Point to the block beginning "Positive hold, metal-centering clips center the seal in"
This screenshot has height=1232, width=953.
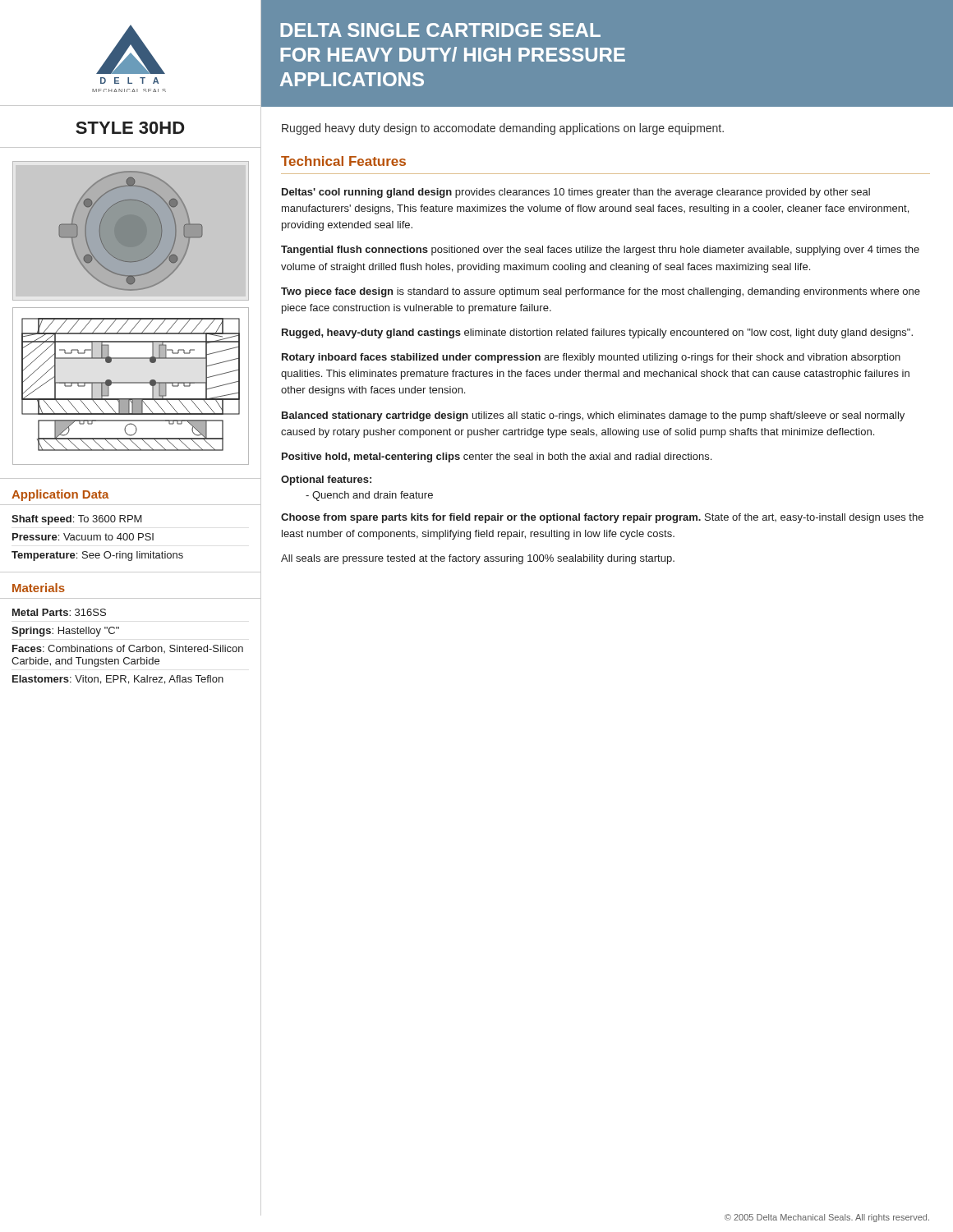point(497,456)
